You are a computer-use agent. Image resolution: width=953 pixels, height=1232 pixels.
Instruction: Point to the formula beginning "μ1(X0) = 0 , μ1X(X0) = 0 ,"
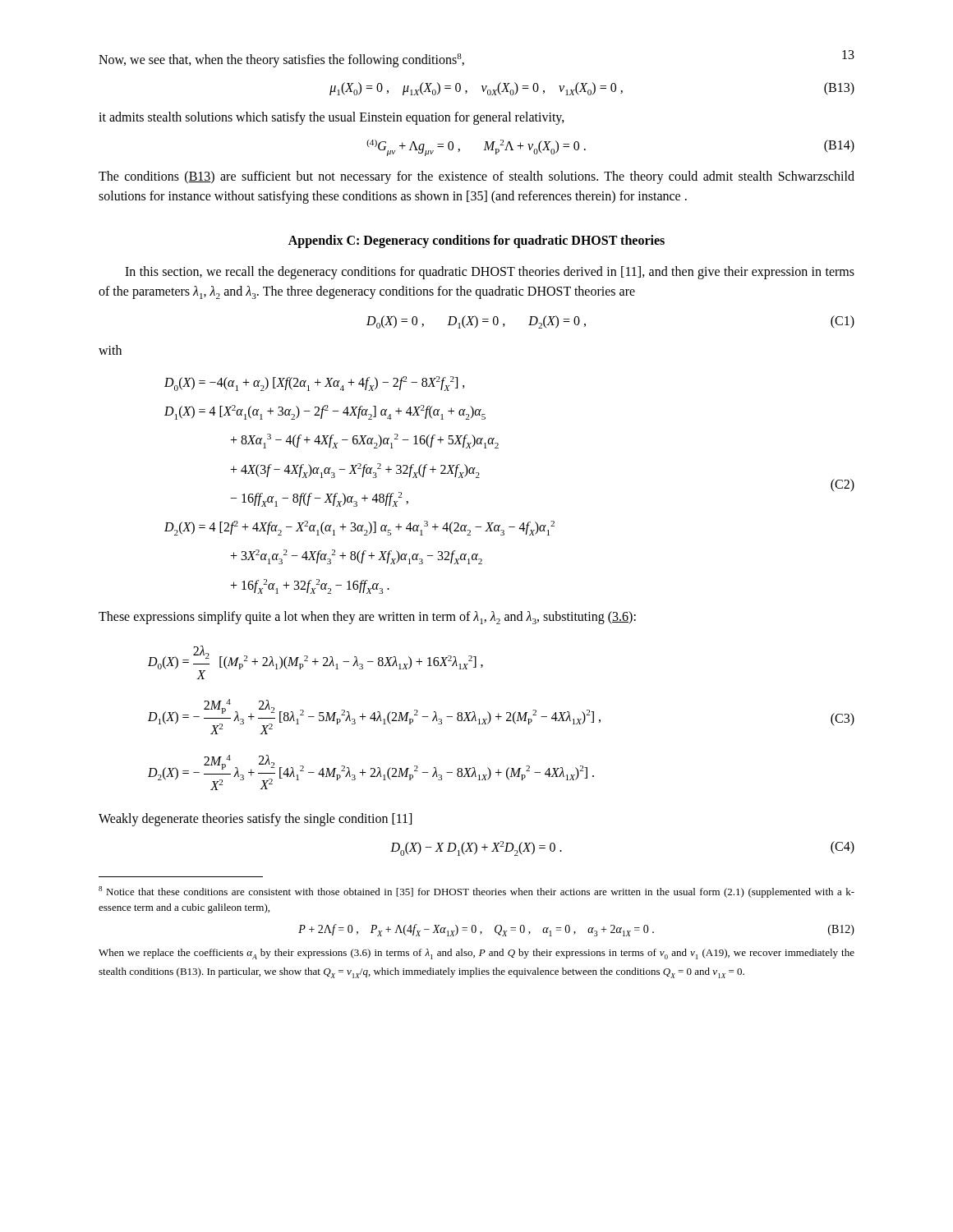coord(476,89)
